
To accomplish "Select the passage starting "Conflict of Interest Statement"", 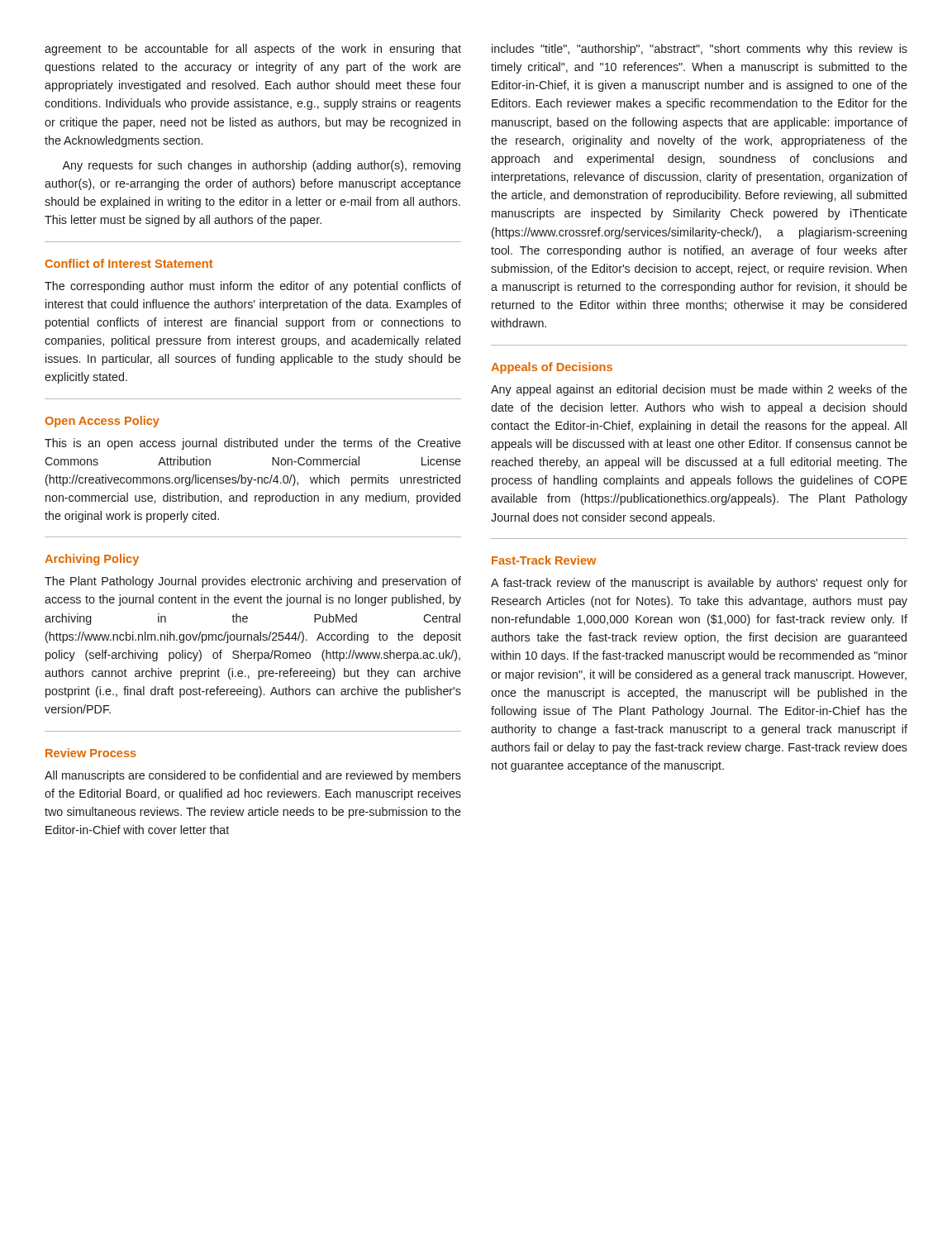I will point(129,263).
